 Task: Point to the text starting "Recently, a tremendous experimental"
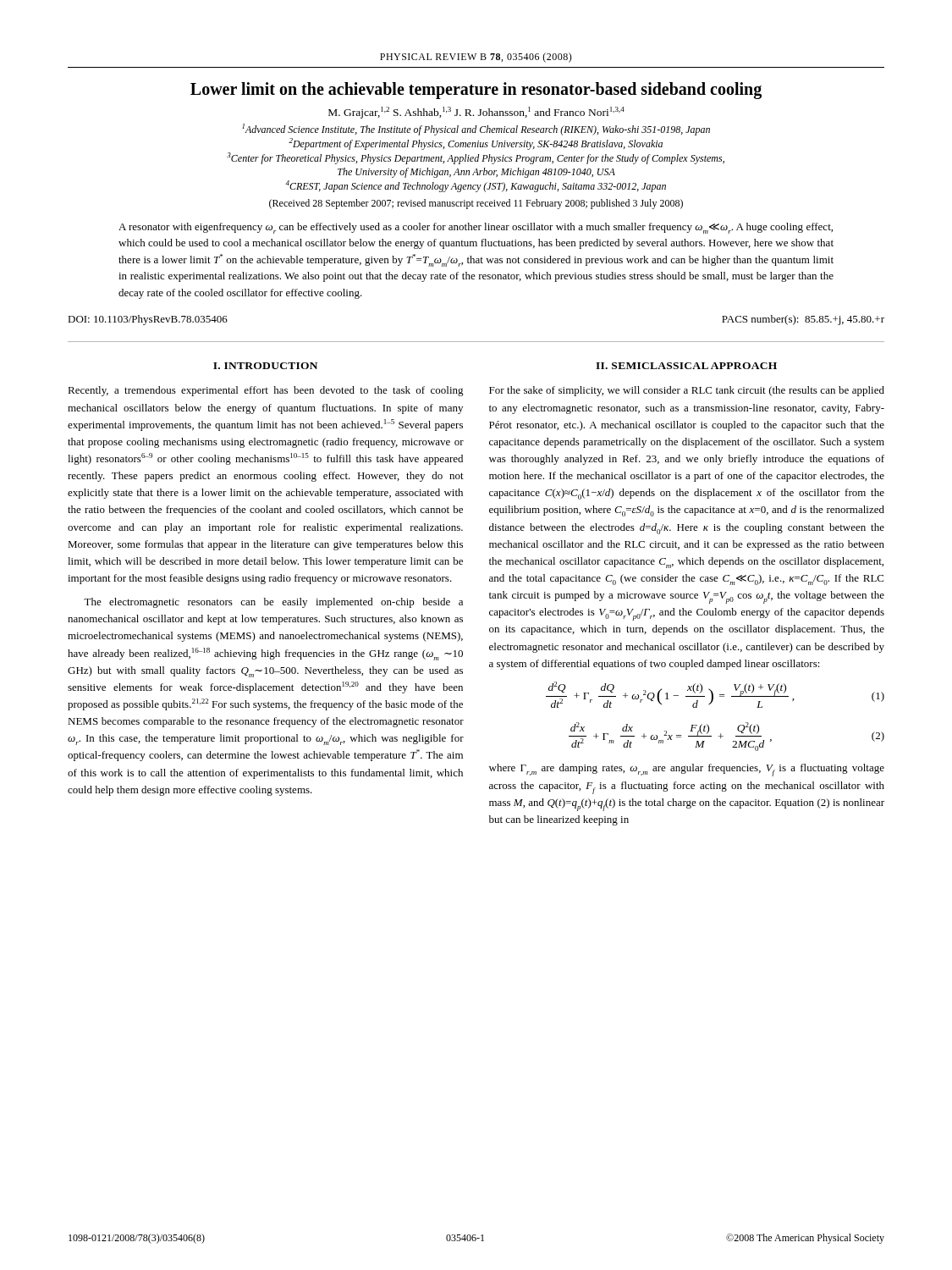pos(266,590)
